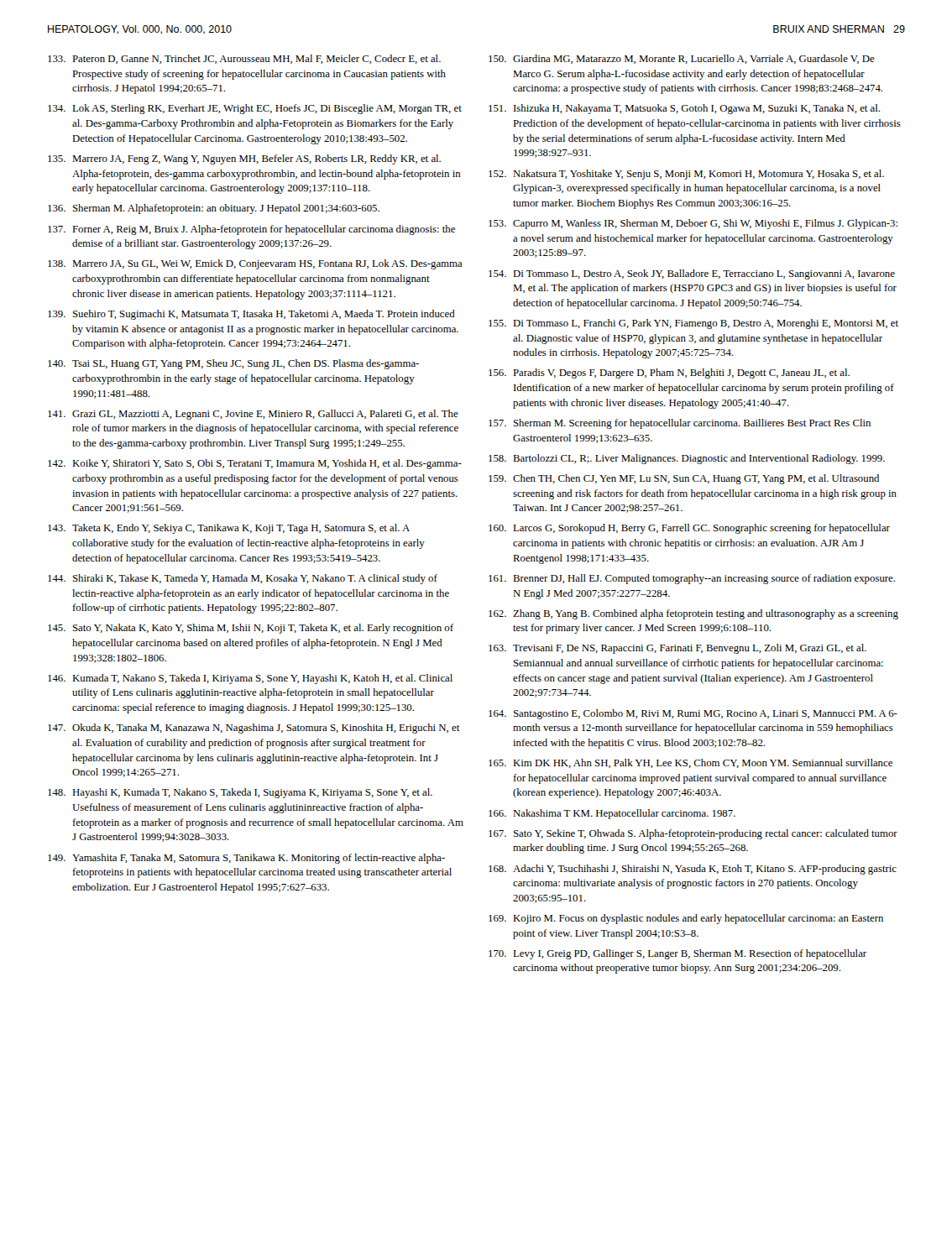Viewport: 952px width, 1259px height.
Task: Find the block on this page that starts "170. Levy I, Greig"
Action: pos(696,961)
